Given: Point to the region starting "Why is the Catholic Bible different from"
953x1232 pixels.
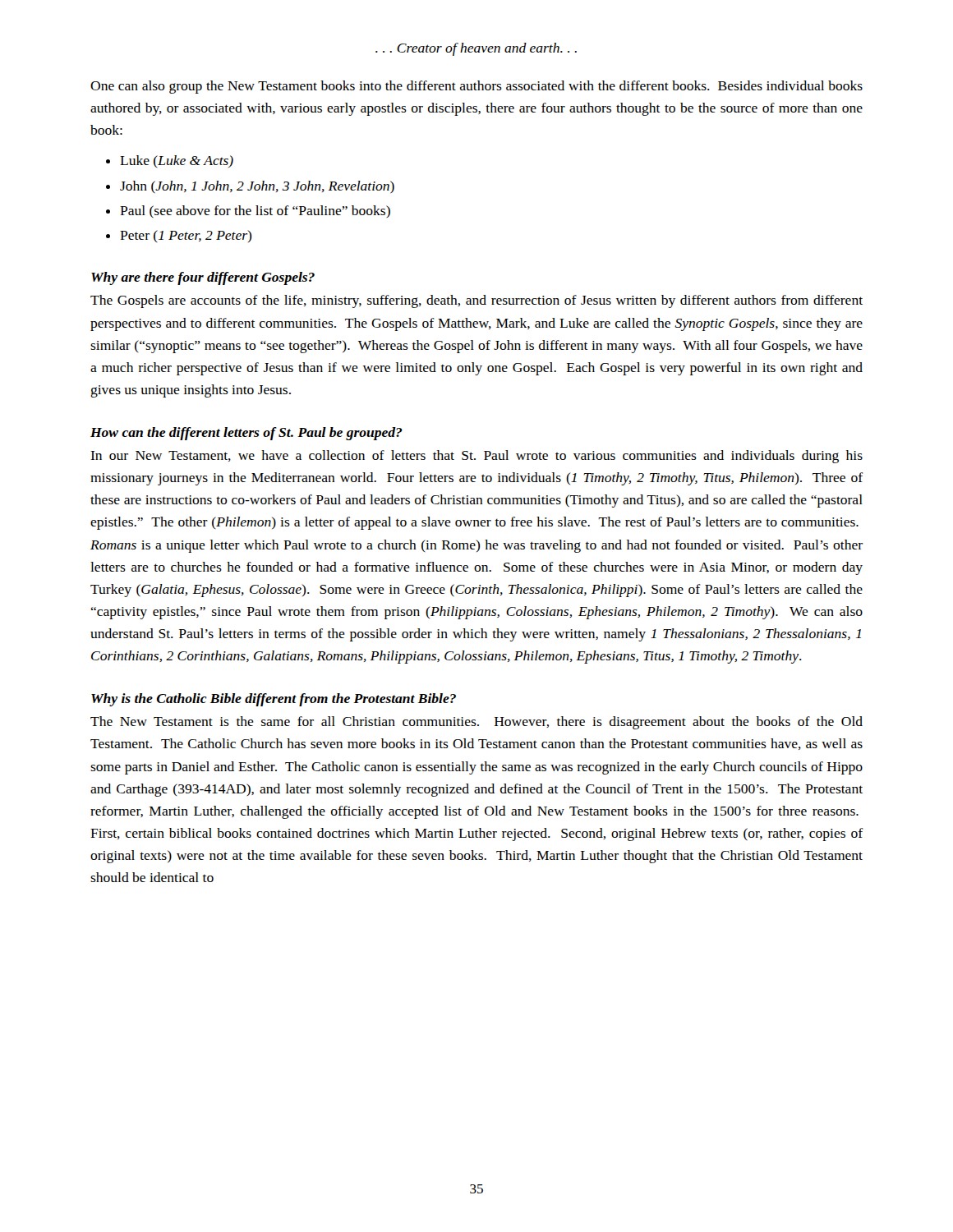Looking at the screenshot, I should coord(273,698).
